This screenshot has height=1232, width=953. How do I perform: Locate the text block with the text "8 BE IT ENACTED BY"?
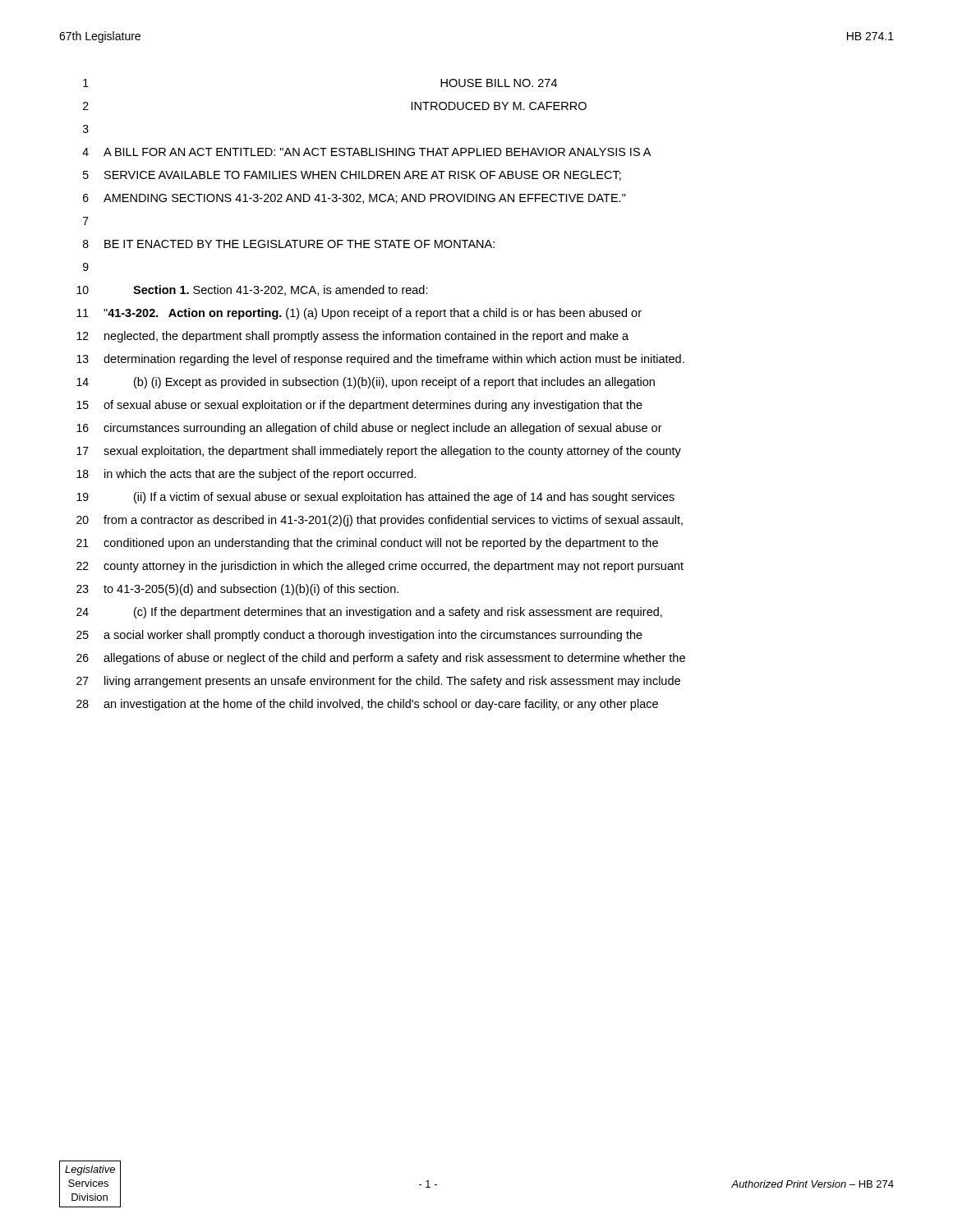pos(476,244)
